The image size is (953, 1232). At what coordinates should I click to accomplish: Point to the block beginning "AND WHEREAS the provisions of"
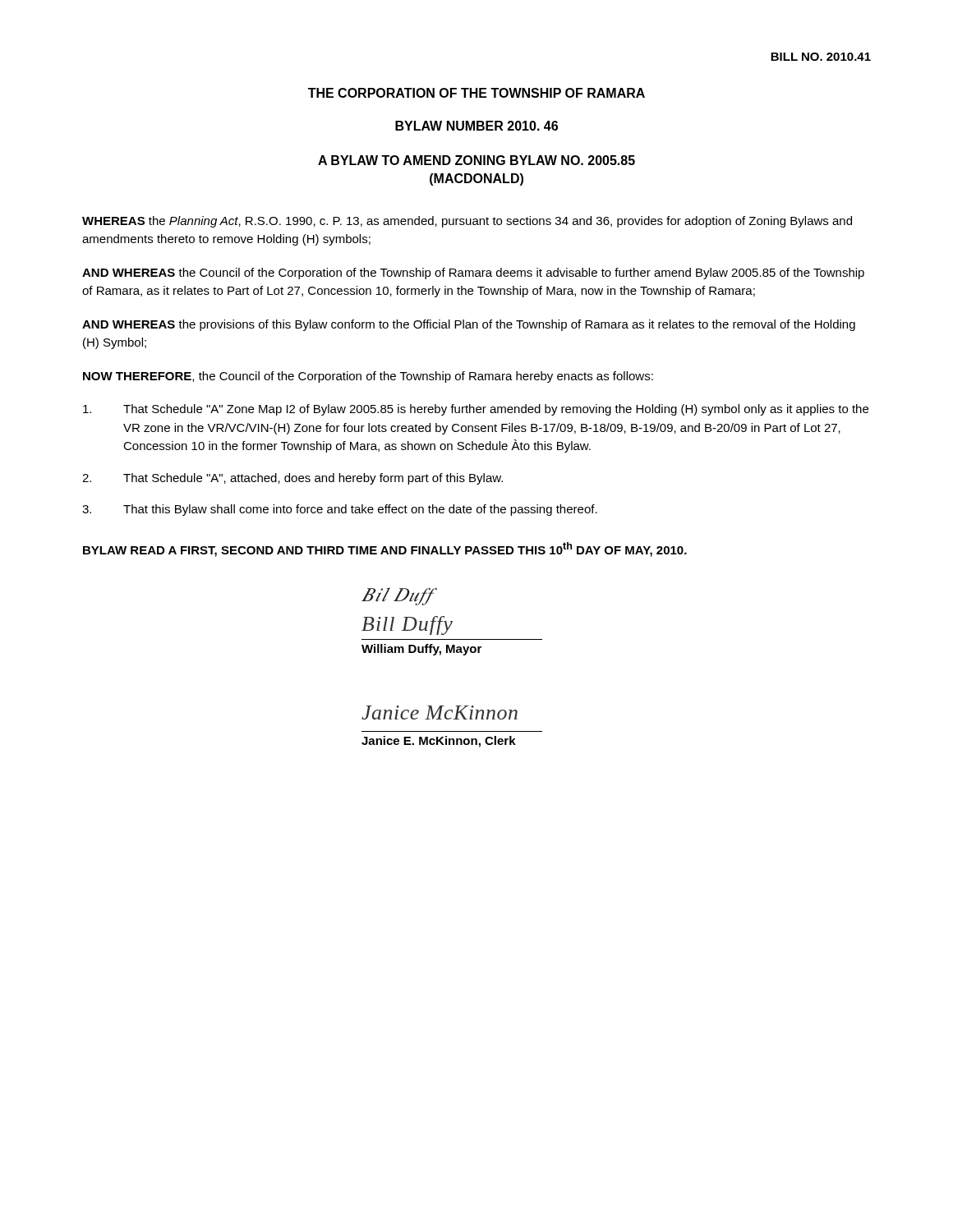(x=469, y=333)
